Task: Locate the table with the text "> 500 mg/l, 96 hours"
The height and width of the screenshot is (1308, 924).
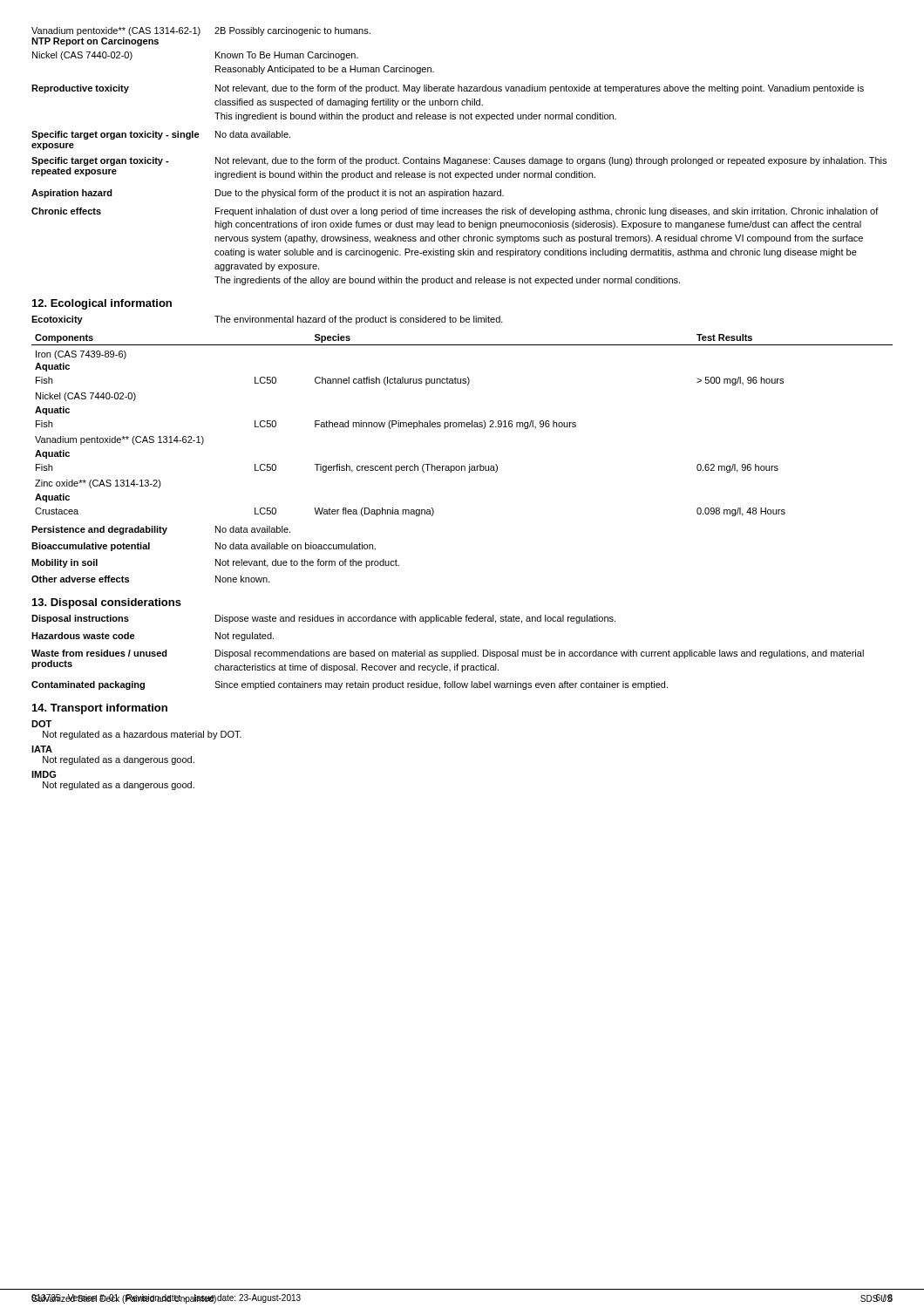Action: (x=462, y=424)
